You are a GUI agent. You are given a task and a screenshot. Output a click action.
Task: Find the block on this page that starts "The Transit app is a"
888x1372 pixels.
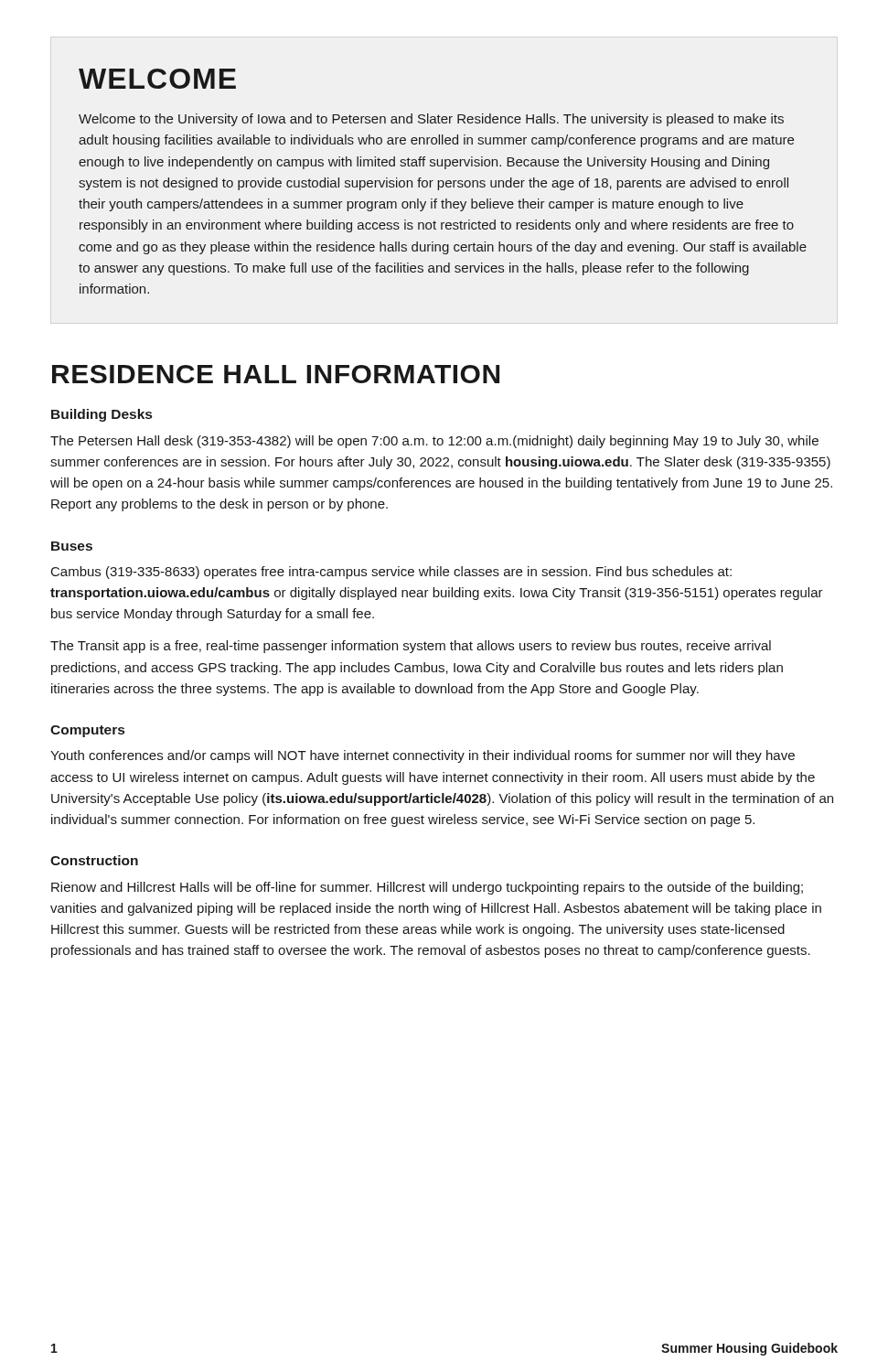pos(417,667)
